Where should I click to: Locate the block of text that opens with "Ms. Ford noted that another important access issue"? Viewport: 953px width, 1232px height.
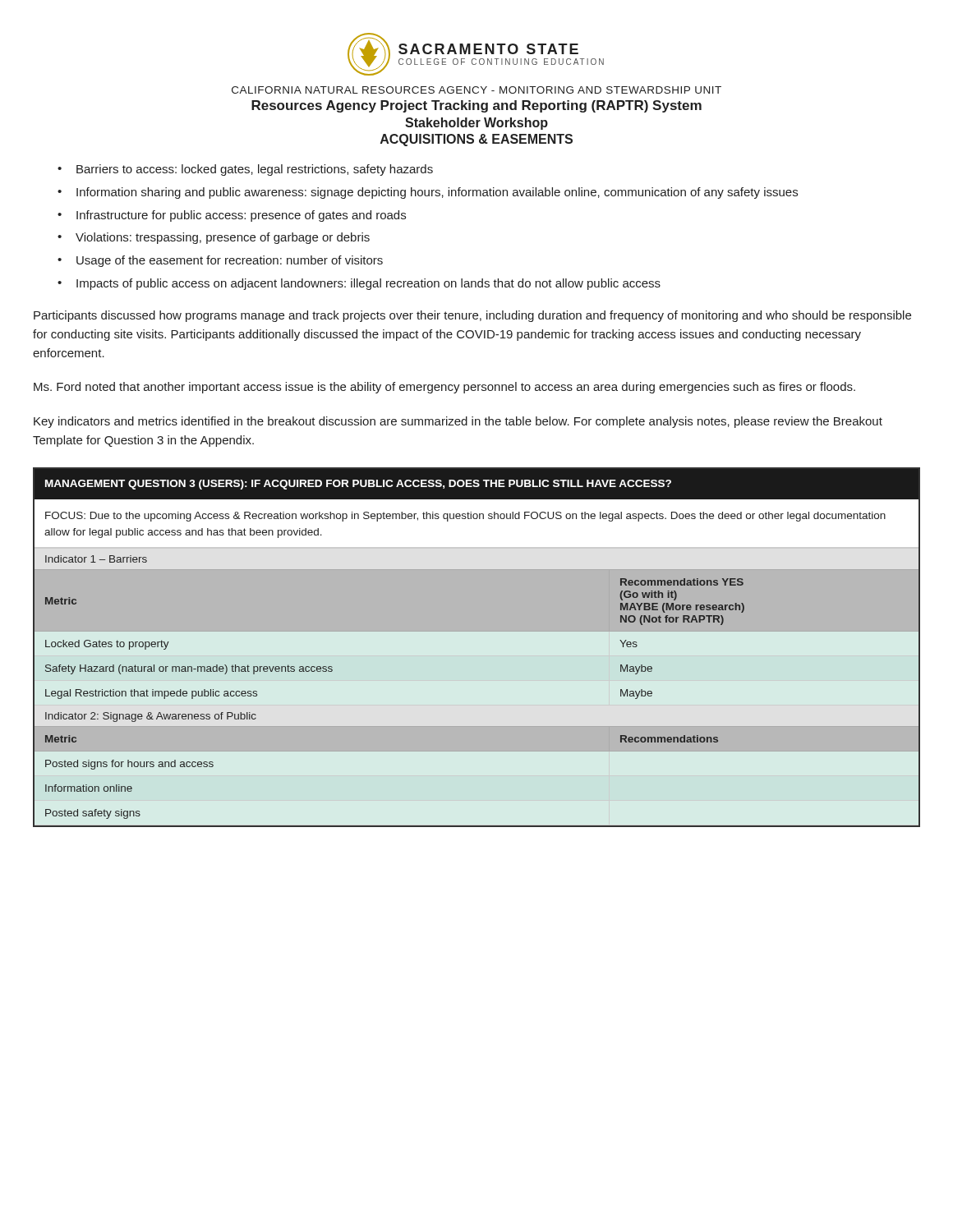445,387
